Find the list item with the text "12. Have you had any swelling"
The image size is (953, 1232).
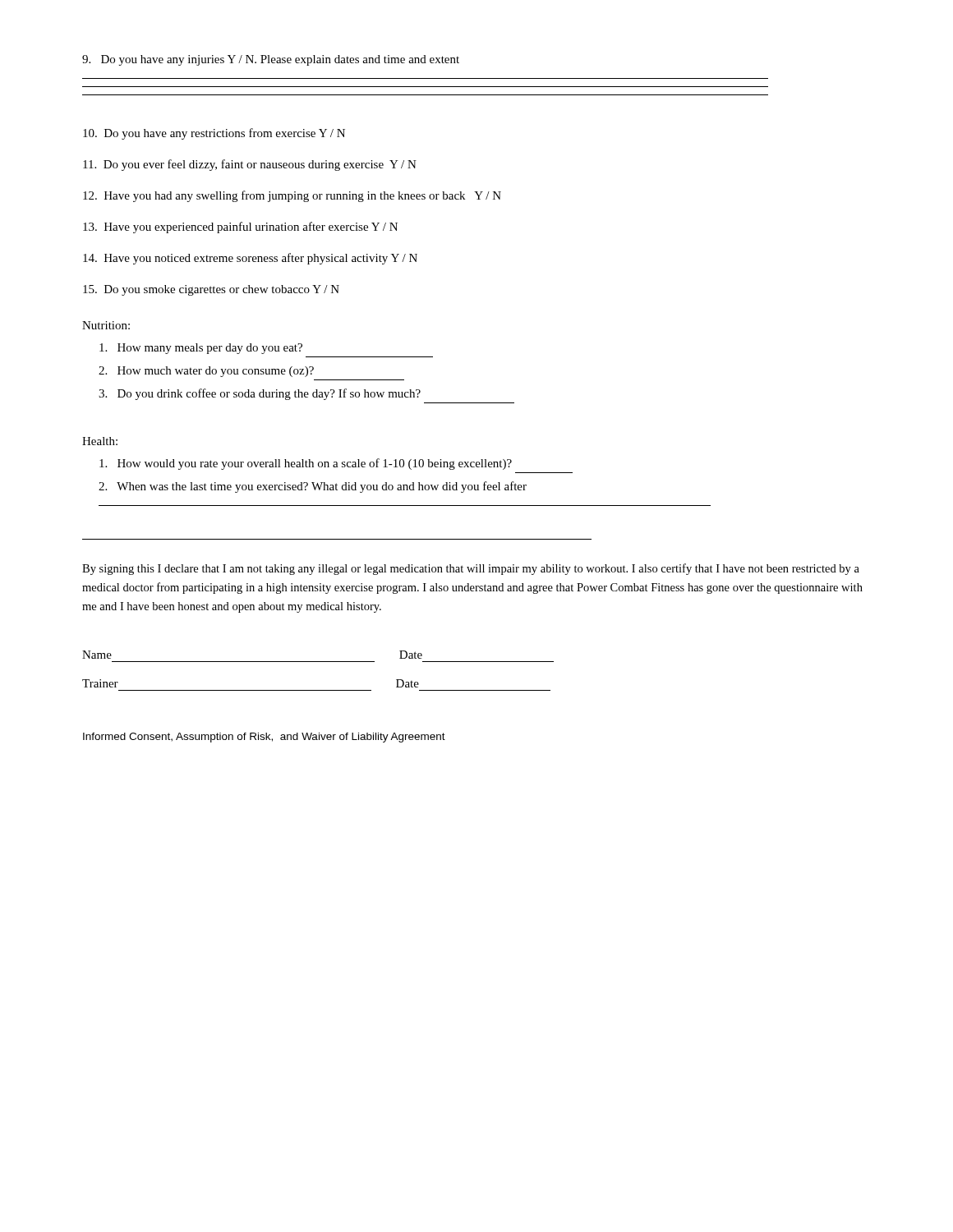pos(292,195)
